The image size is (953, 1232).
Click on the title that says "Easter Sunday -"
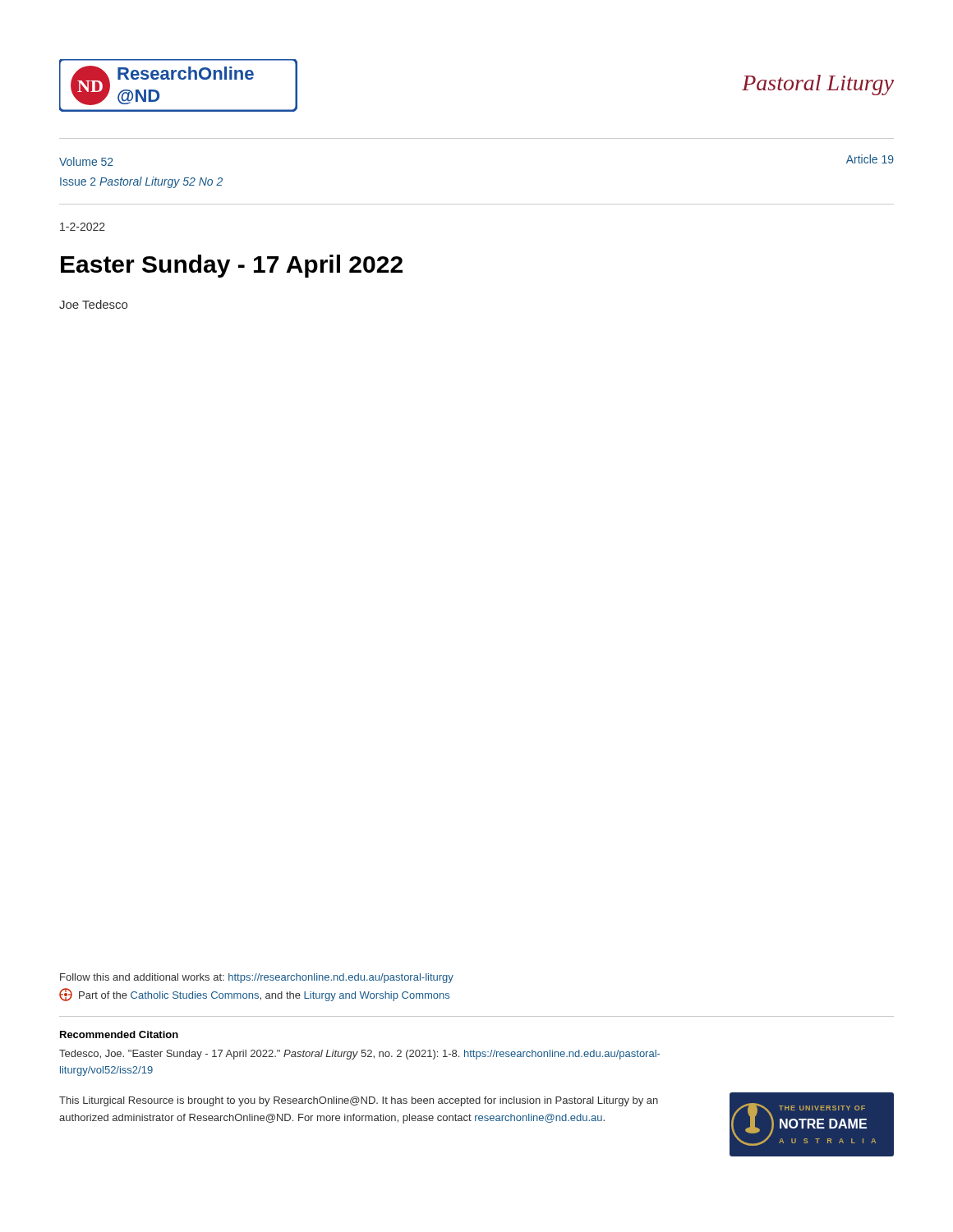(231, 264)
